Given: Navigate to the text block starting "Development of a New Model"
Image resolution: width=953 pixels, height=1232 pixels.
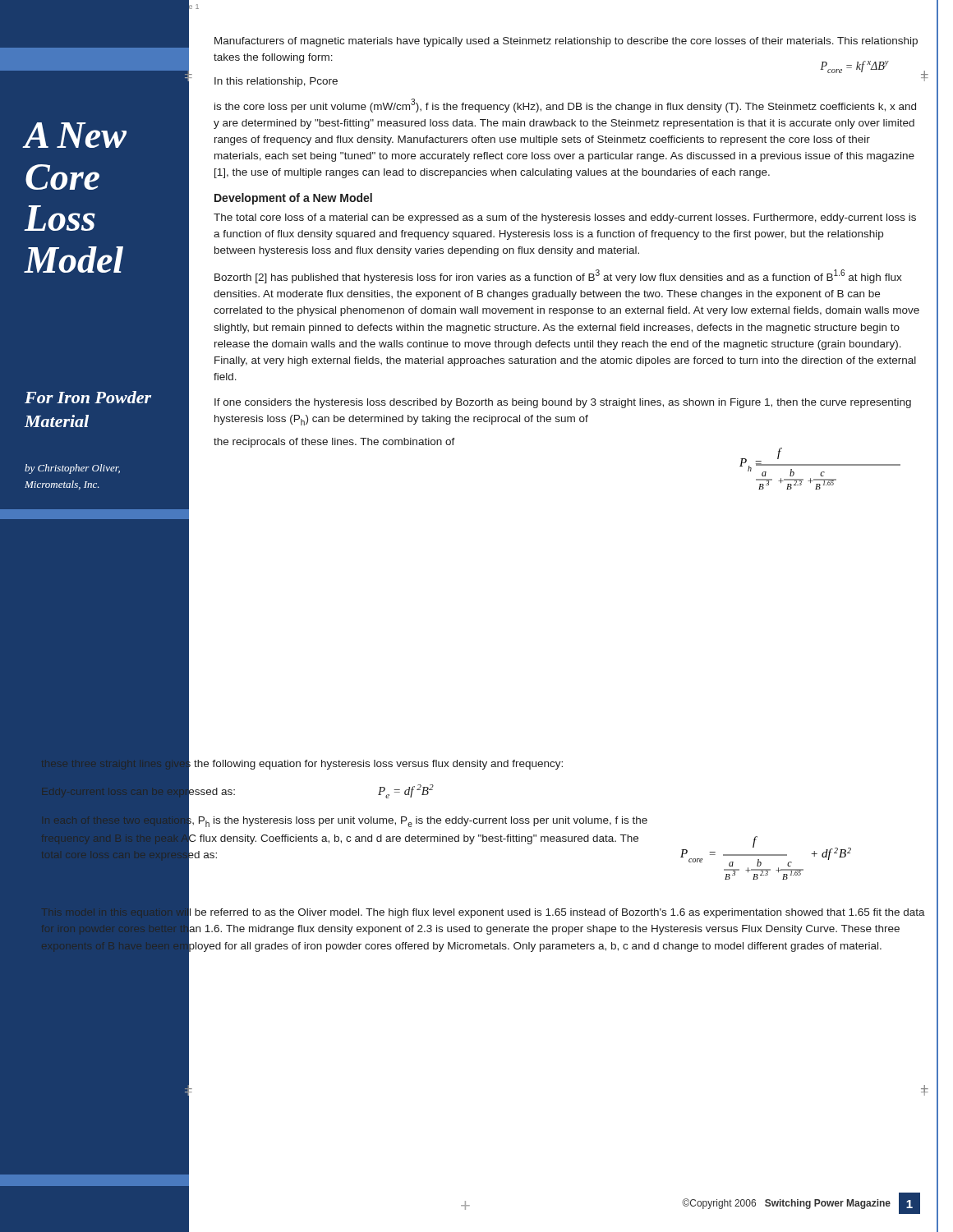Looking at the screenshot, I should tap(293, 198).
